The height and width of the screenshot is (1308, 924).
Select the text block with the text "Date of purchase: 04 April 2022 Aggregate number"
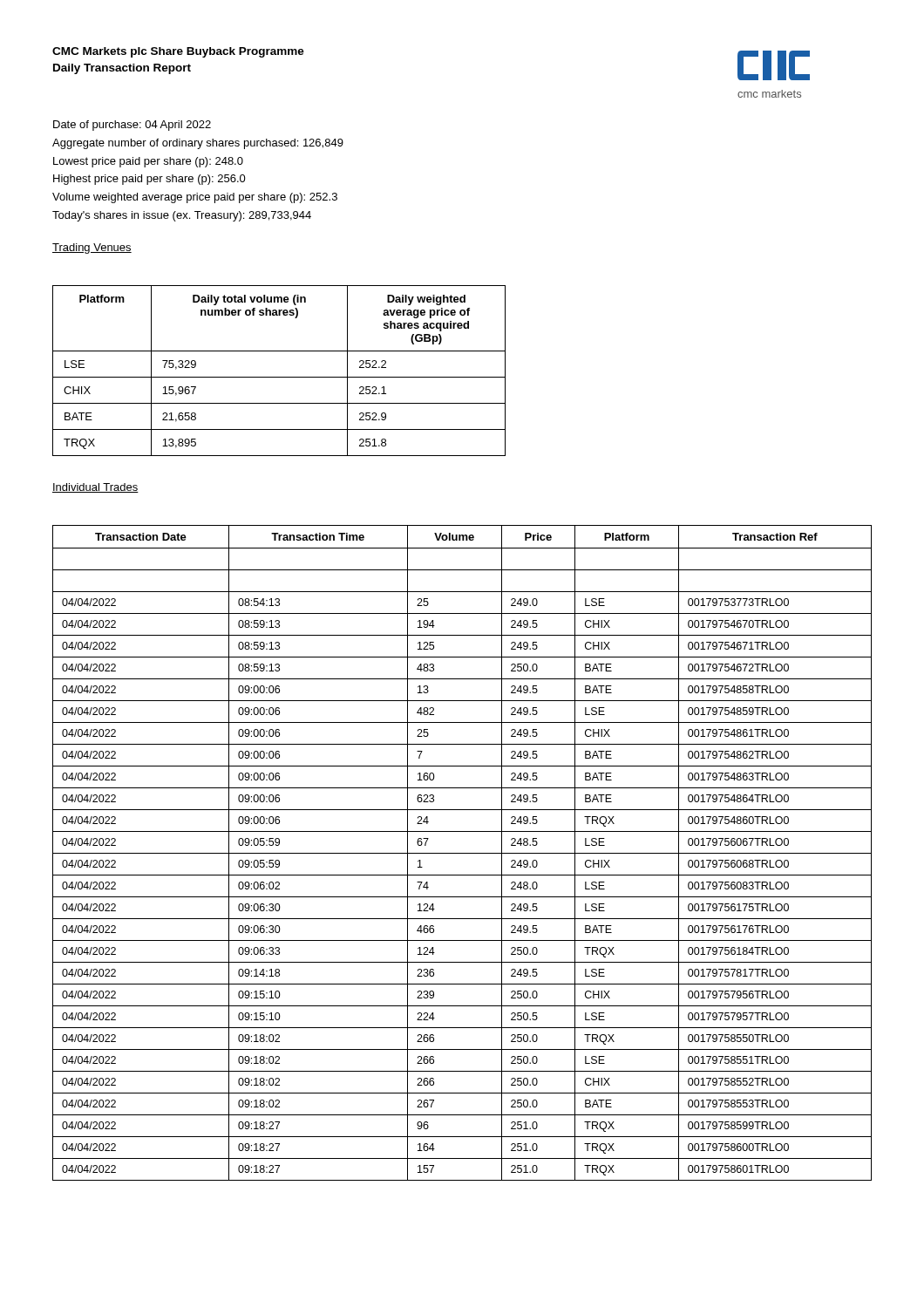click(x=198, y=170)
